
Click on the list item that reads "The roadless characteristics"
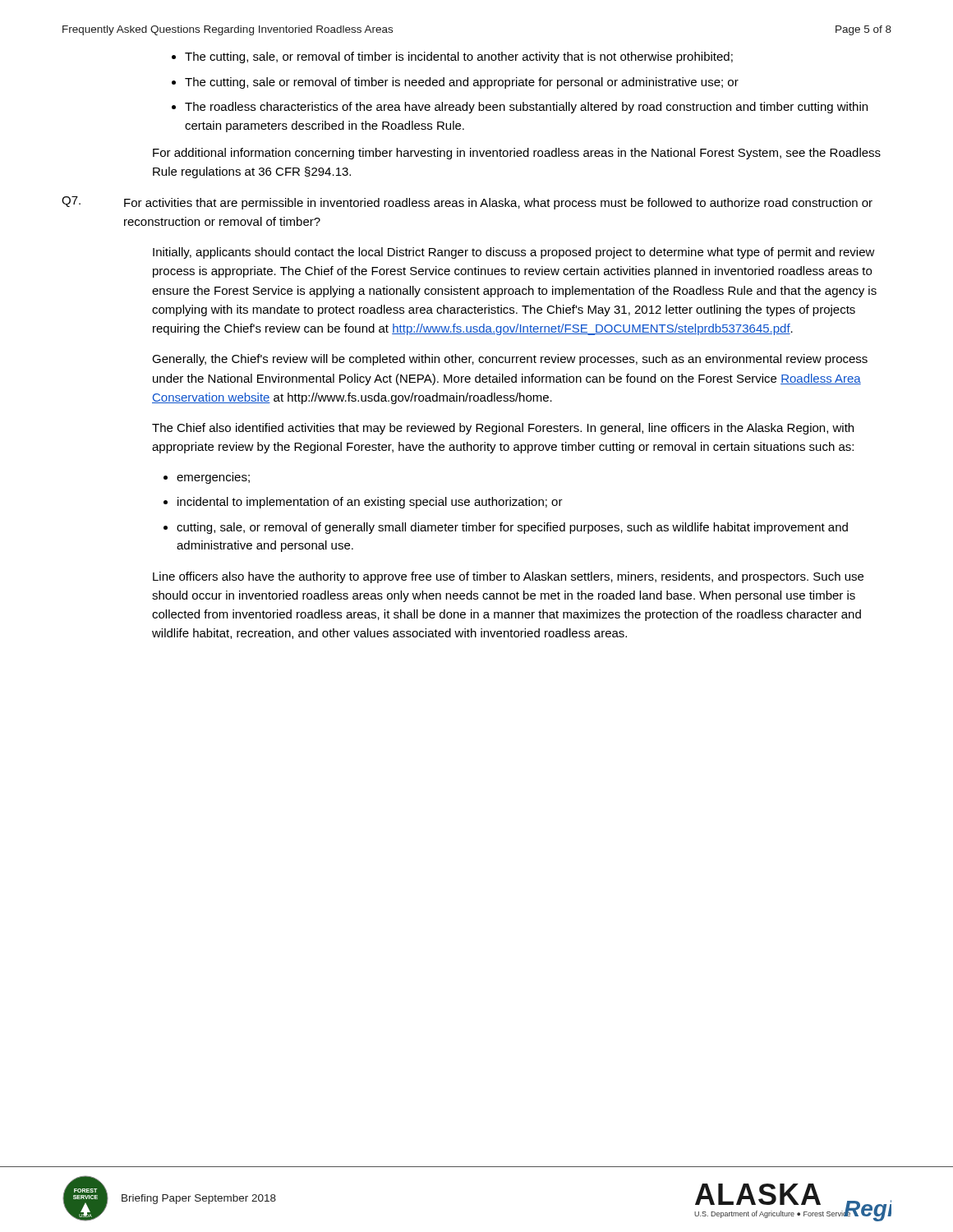coord(527,116)
